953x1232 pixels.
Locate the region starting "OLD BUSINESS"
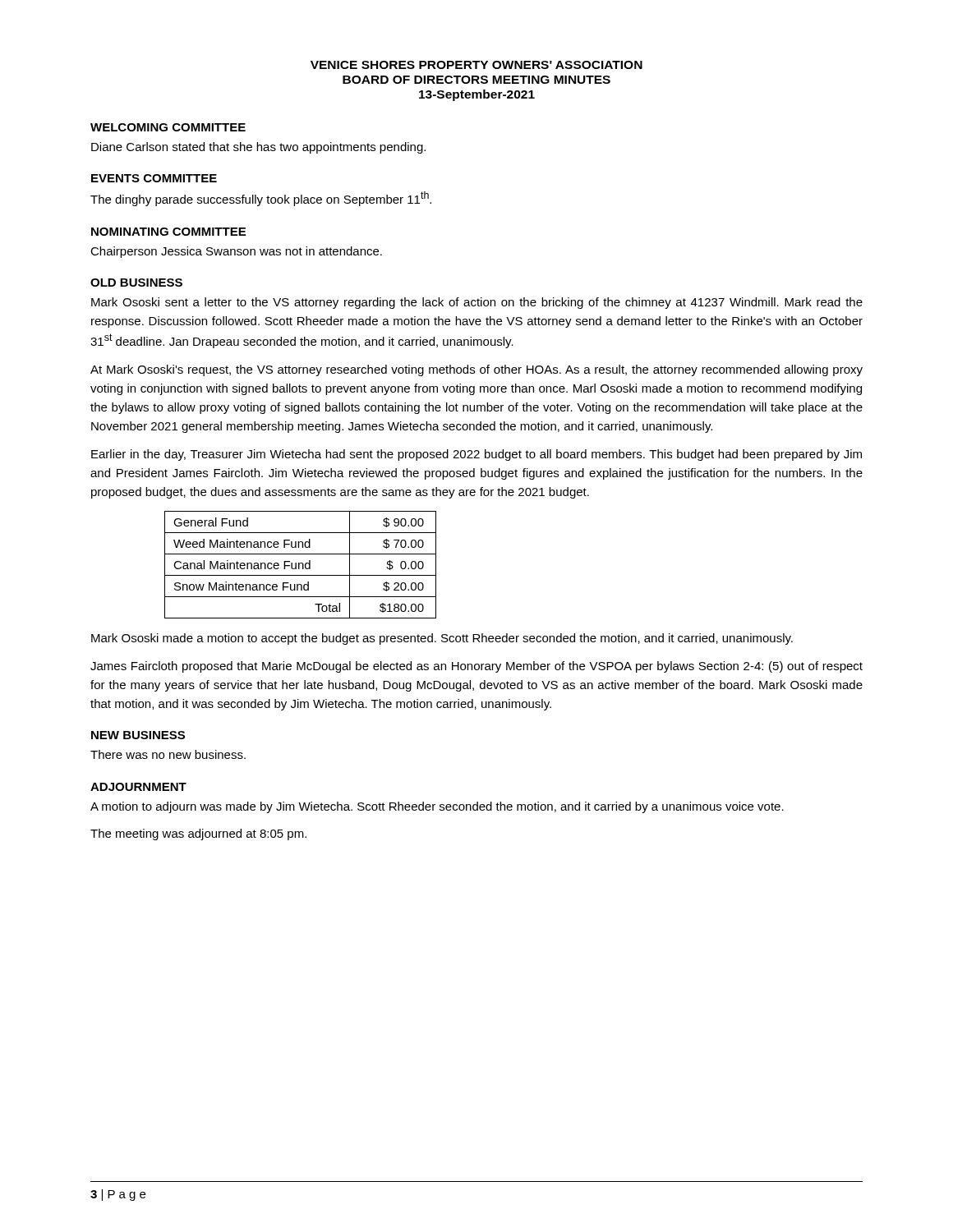coord(137,282)
